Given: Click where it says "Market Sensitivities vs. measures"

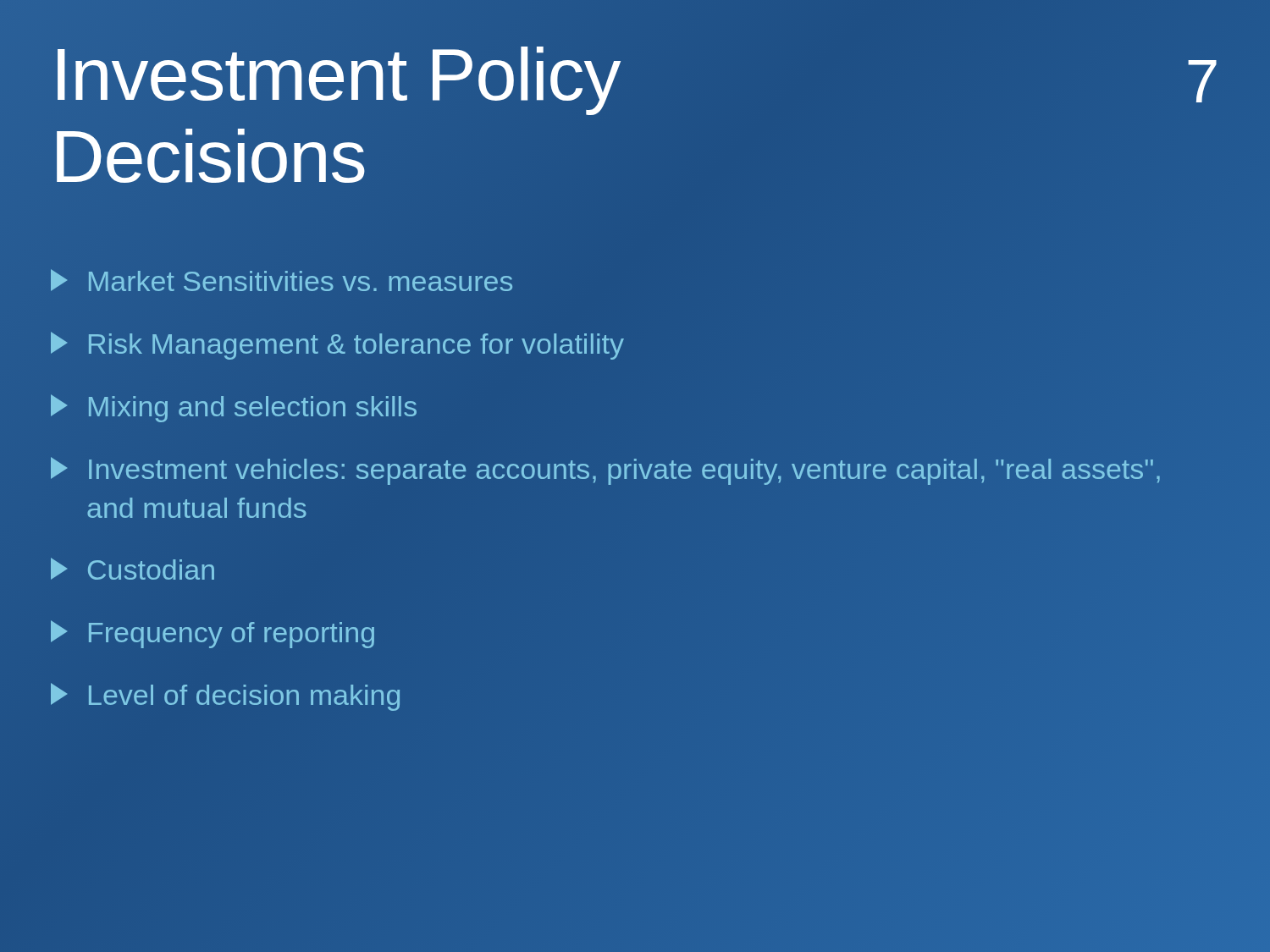Looking at the screenshot, I should tap(282, 282).
